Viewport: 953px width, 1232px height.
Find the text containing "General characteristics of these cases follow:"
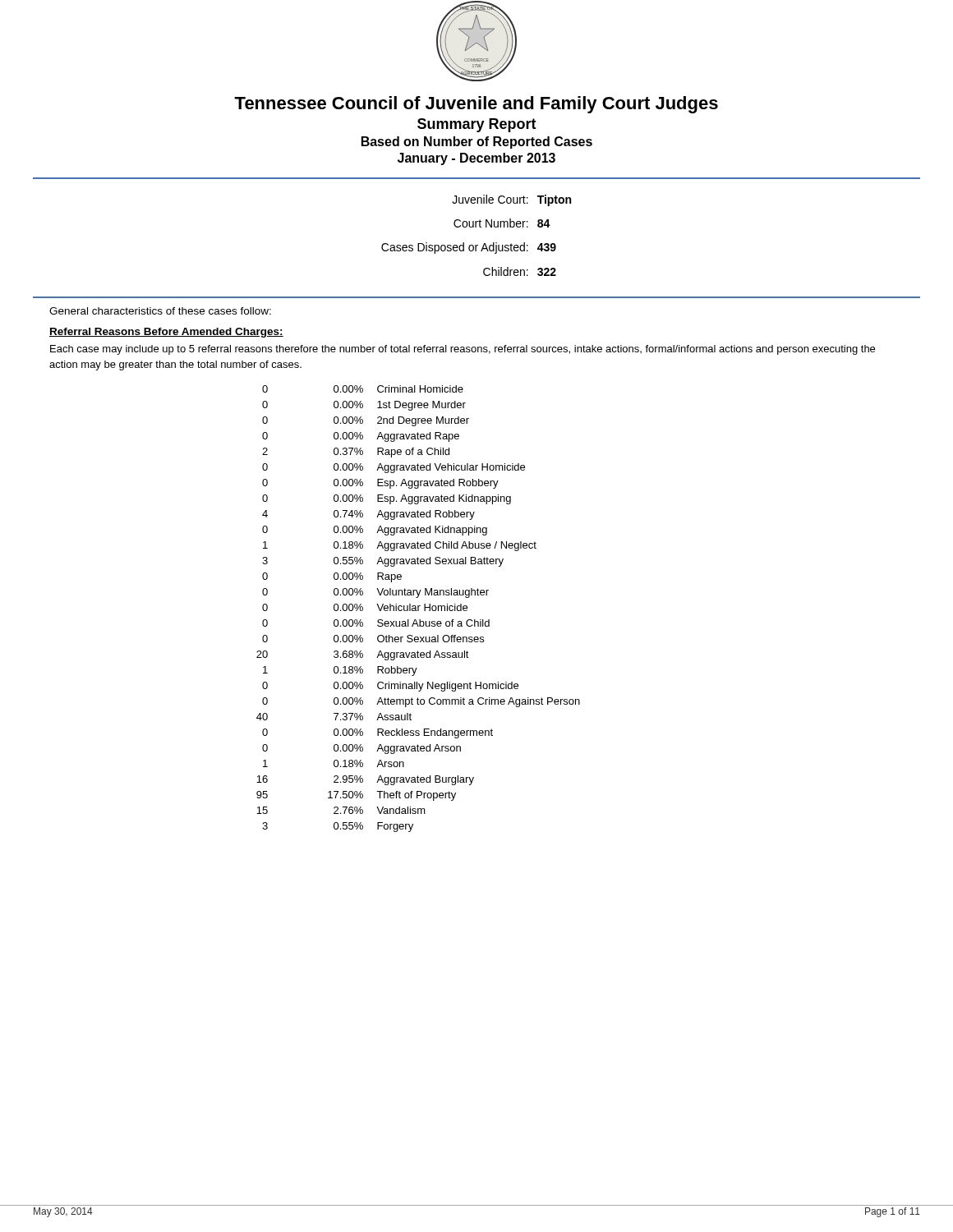coord(161,311)
